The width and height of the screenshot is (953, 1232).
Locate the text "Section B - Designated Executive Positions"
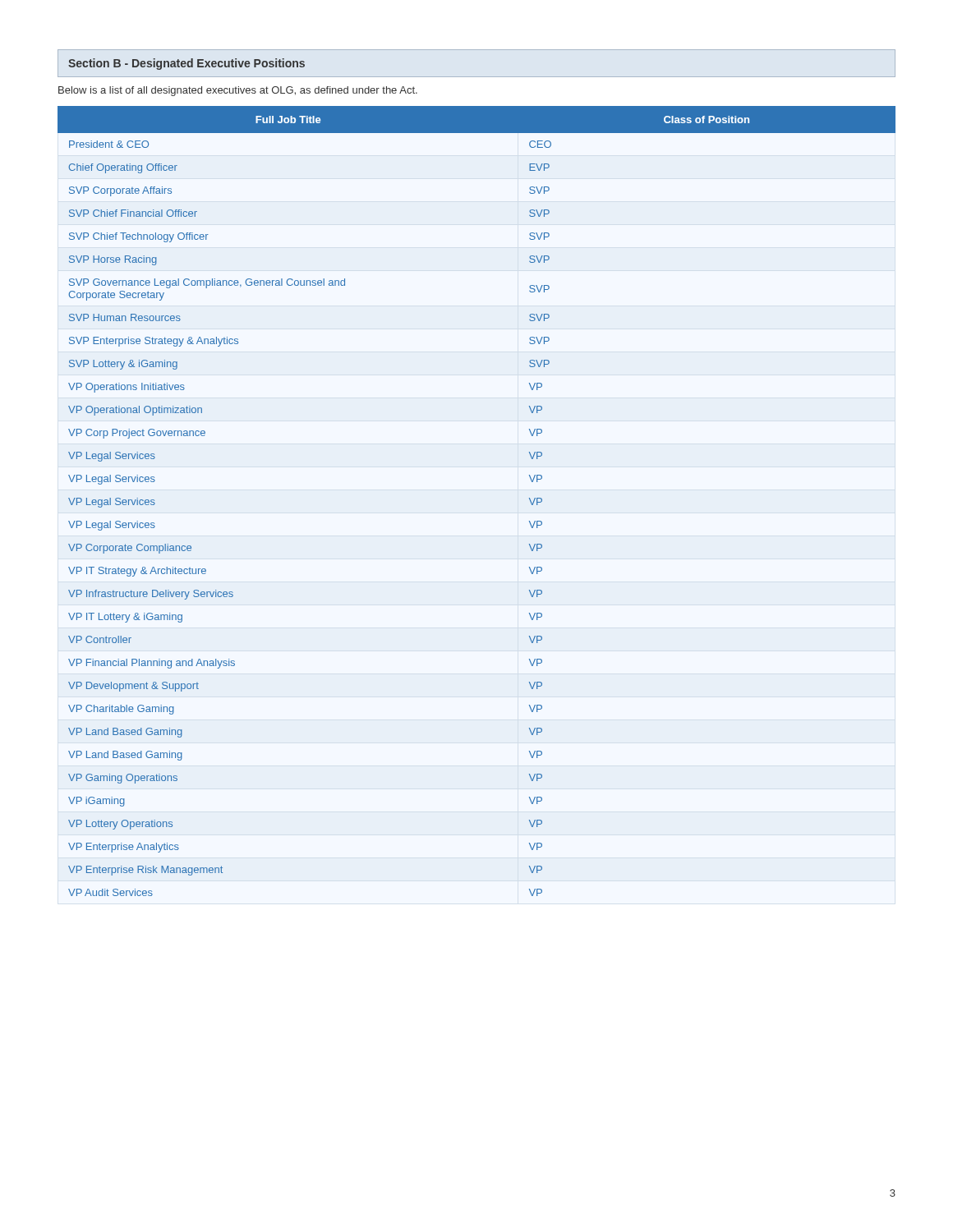[187, 63]
